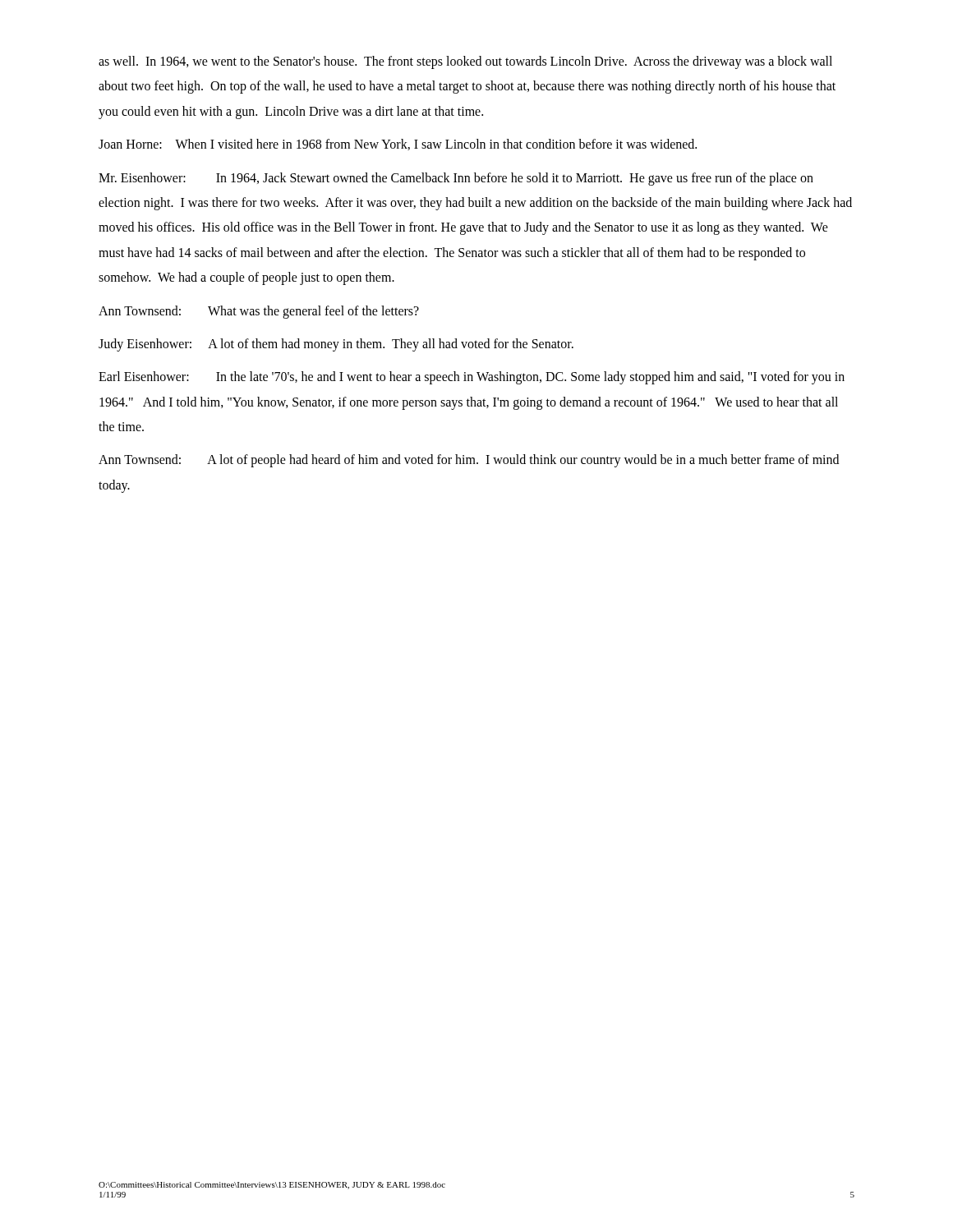Find the text block that reads "Ann Townsend: What"
This screenshot has width=953, height=1232.
(x=259, y=310)
